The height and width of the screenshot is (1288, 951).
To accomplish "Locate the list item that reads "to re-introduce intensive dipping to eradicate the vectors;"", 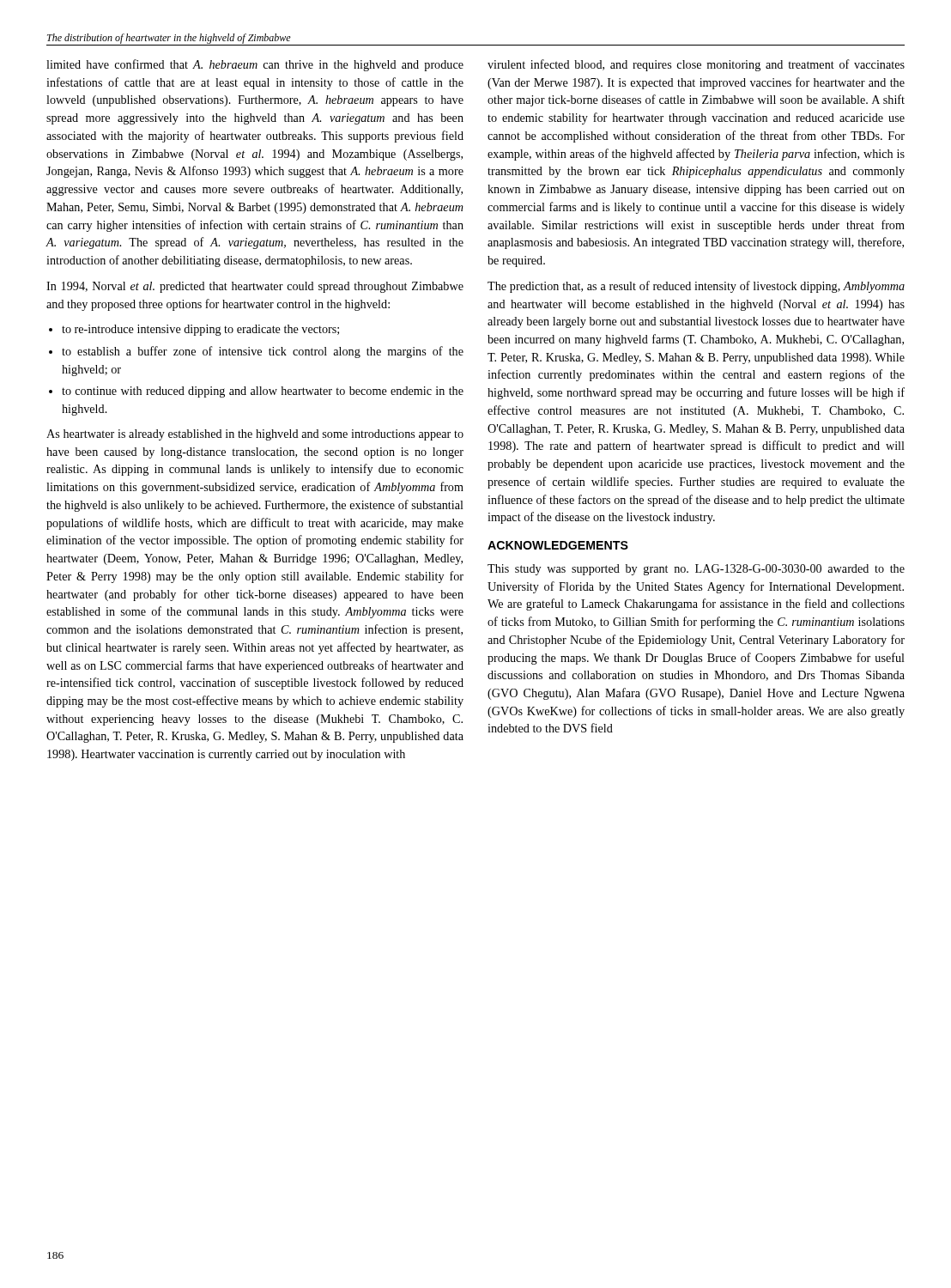I will point(201,329).
